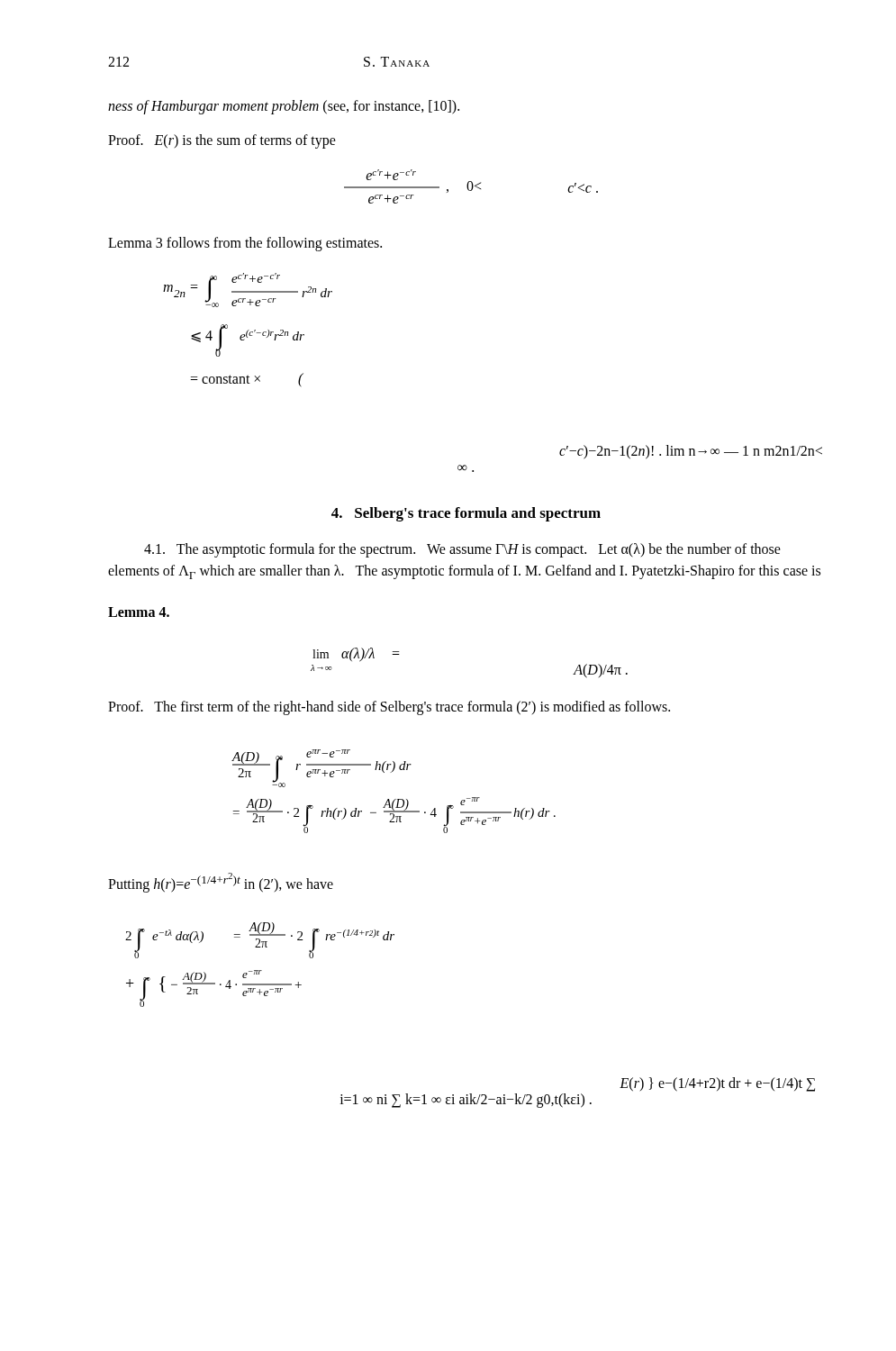Locate the formula that says "2 ∫ 0"
Image resolution: width=896 pixels, height=1351 pixels.
pos(260,940)
